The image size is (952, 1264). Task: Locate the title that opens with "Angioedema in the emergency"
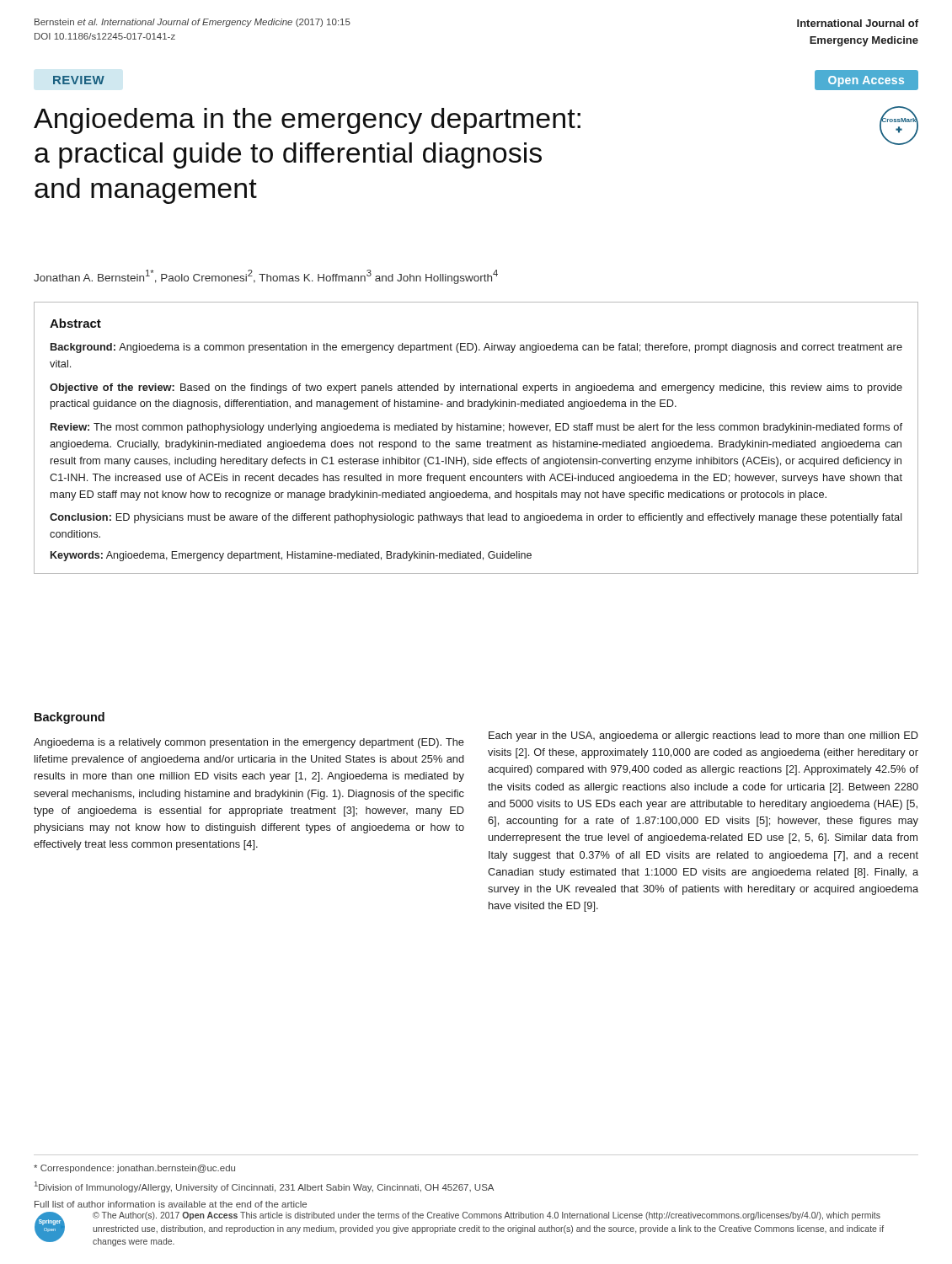pyautogui.click(x=308, y=153)
